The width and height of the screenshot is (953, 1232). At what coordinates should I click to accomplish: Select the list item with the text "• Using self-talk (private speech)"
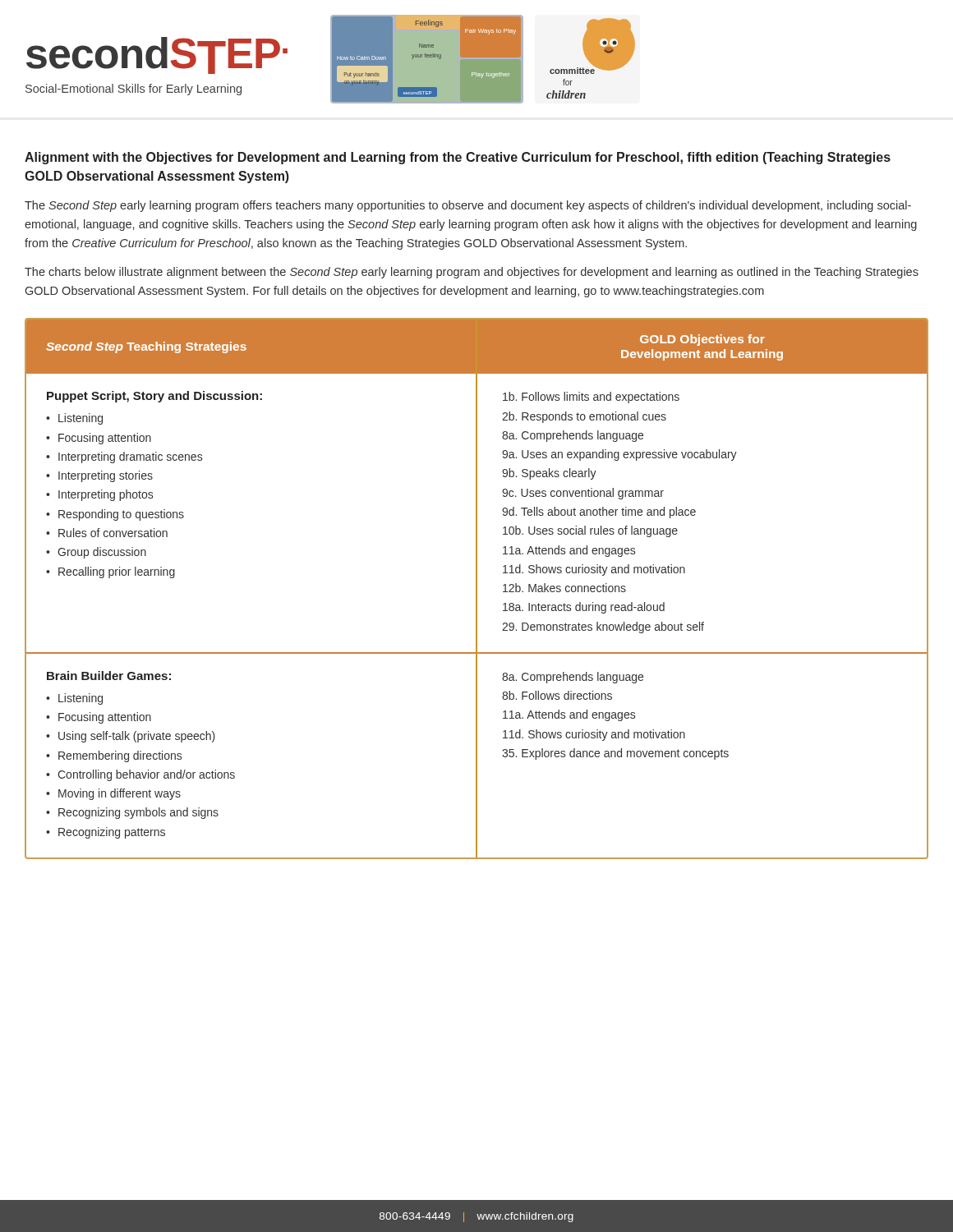point(131,737)
